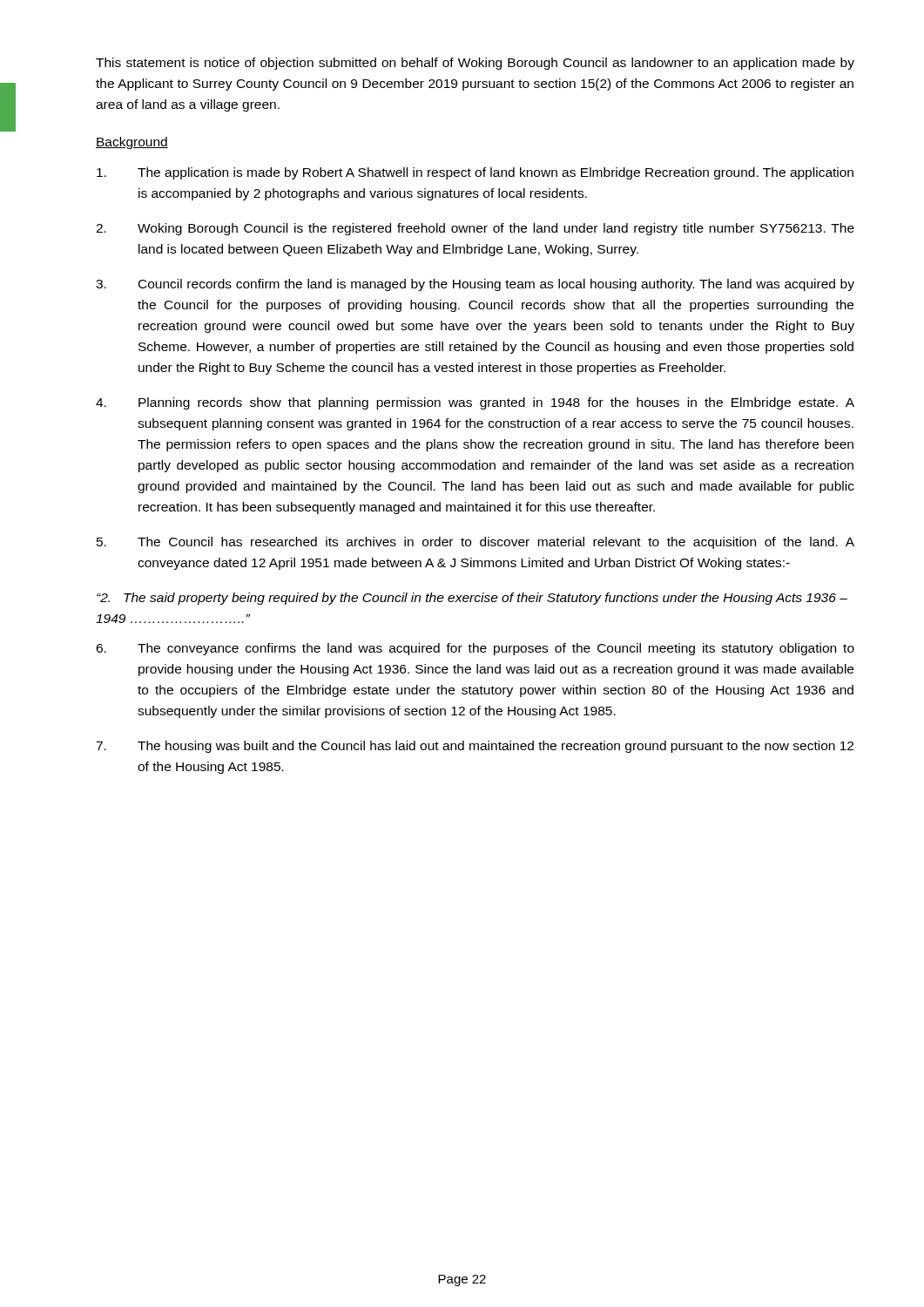Find the list item containing "2. Woking Borough Council is the registered"

click(475, 239)
